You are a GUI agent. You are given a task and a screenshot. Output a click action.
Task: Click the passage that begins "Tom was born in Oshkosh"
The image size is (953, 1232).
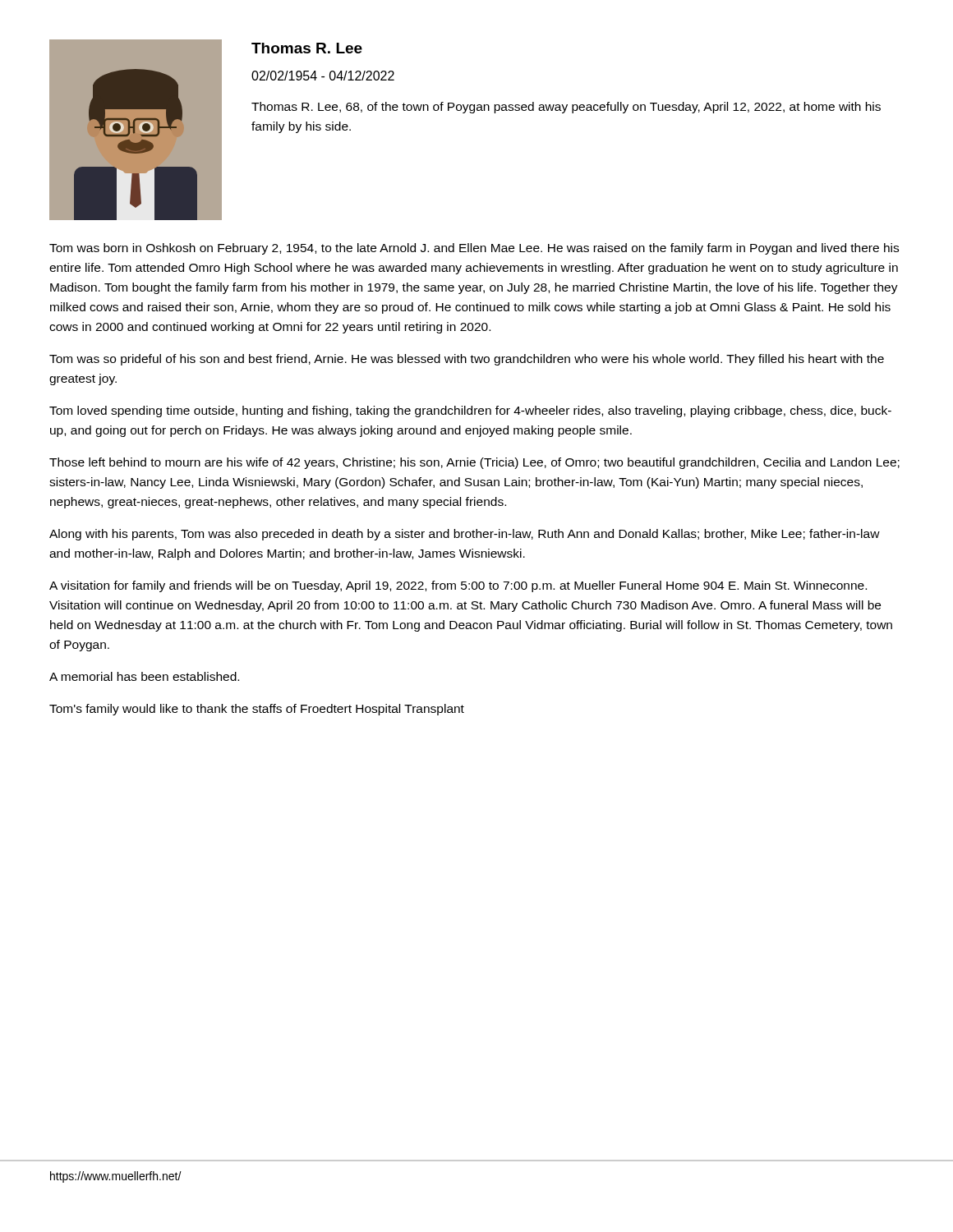pyautogui.click(x=474, y=287)
